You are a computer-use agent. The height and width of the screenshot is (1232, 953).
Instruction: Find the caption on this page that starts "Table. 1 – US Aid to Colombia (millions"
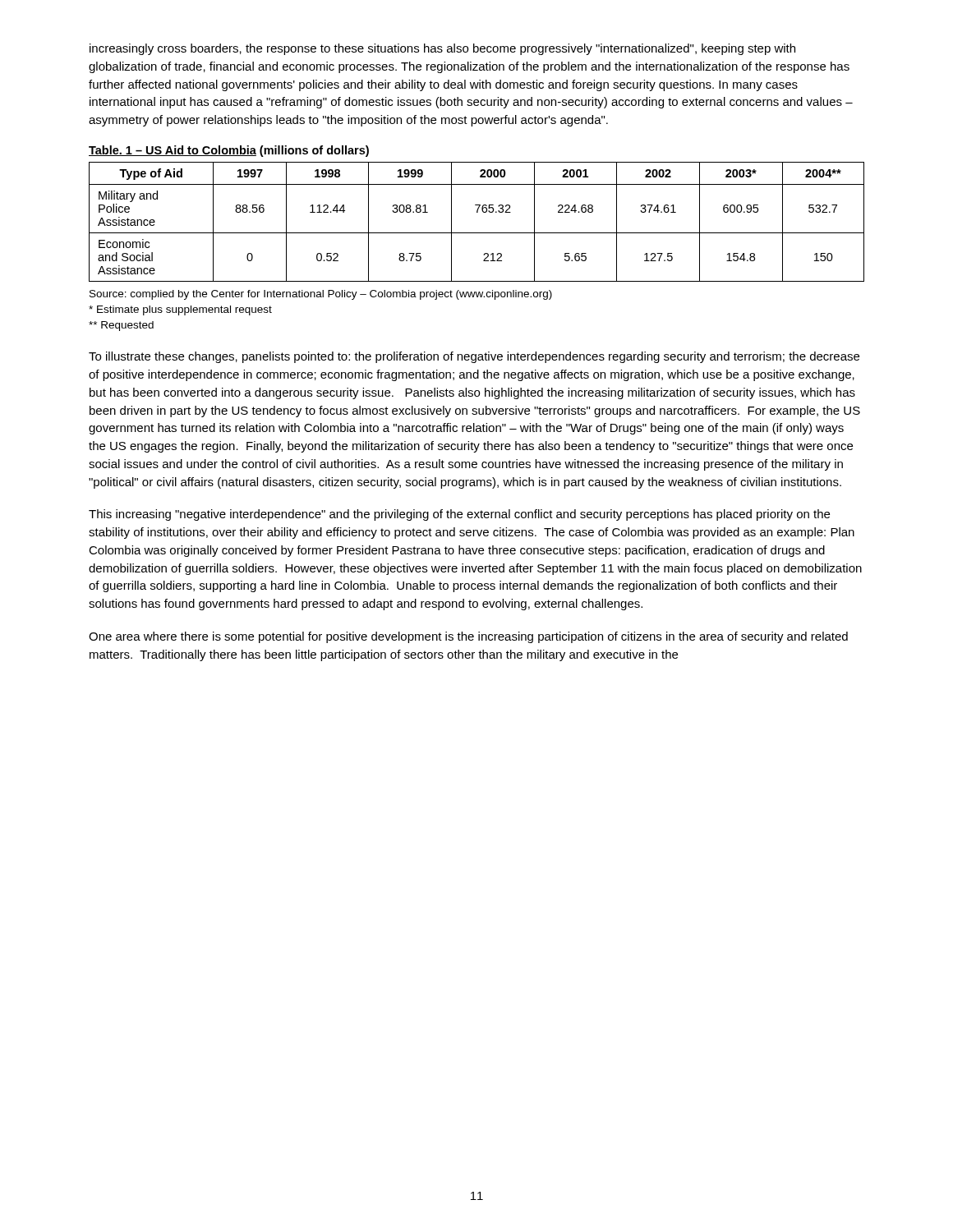229,150
